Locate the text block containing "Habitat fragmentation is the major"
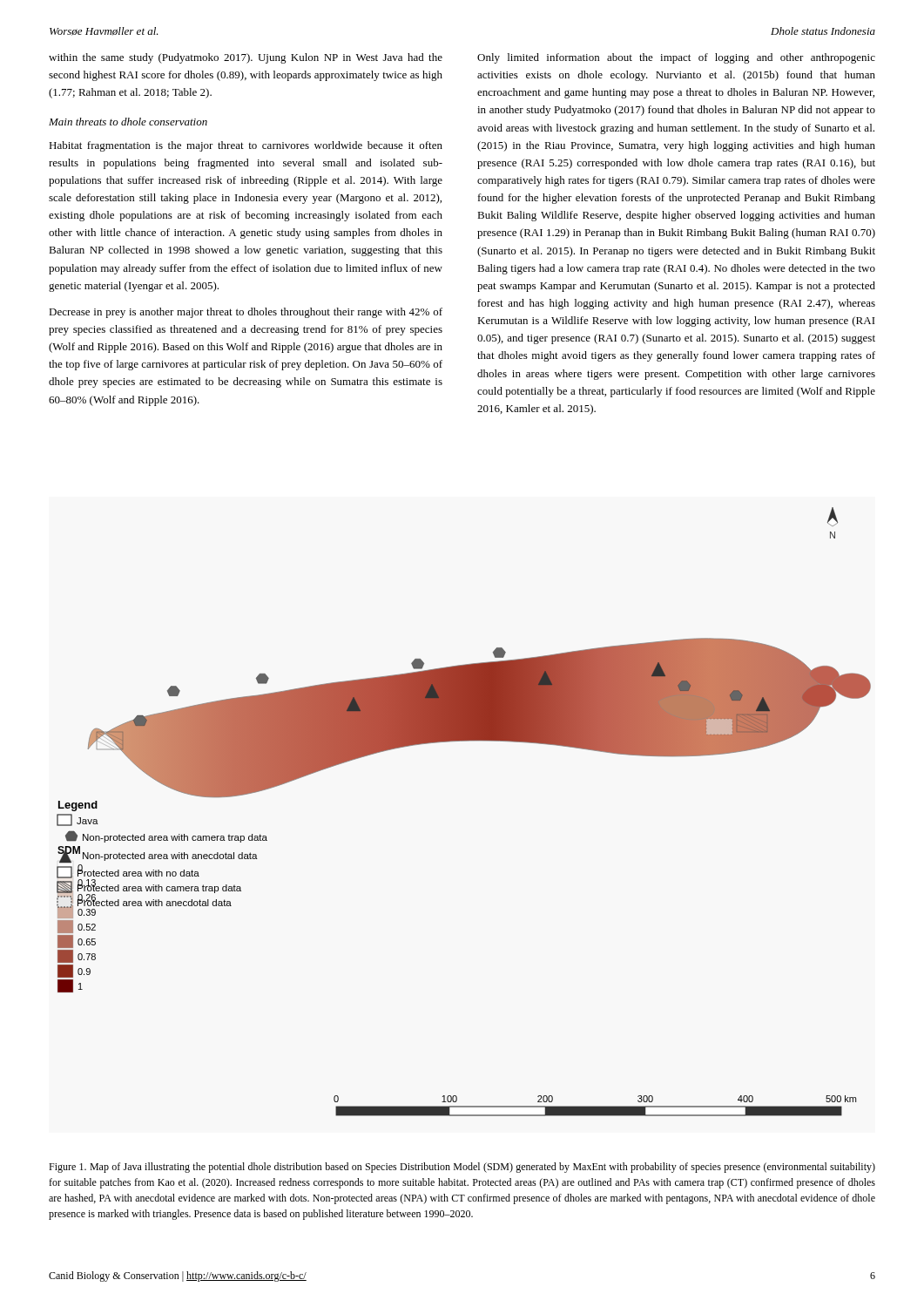This screenshot has width=924, height=1307. [246, 215]
